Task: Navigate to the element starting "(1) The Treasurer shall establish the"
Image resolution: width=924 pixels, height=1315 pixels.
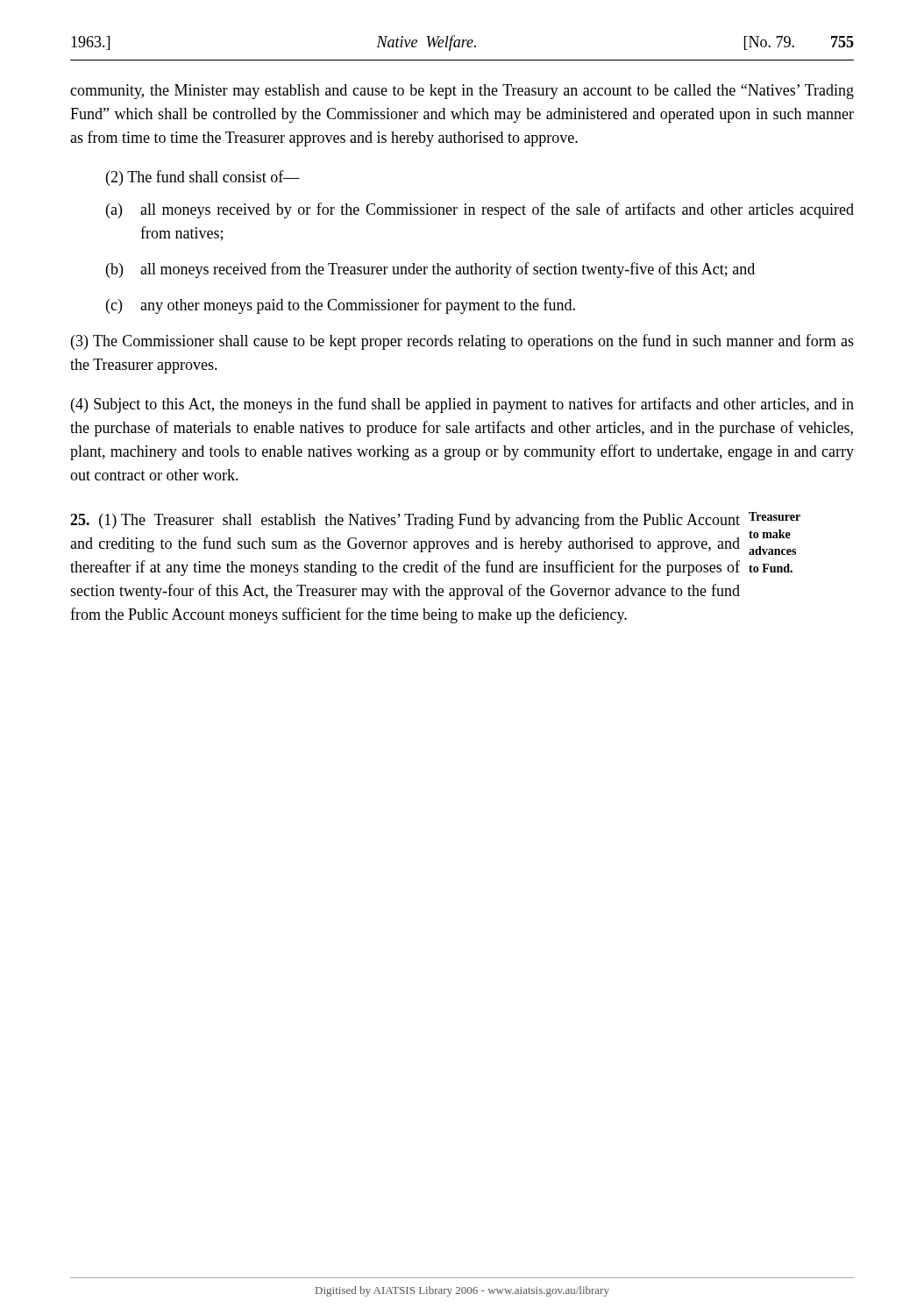Action: coord(405,567)
